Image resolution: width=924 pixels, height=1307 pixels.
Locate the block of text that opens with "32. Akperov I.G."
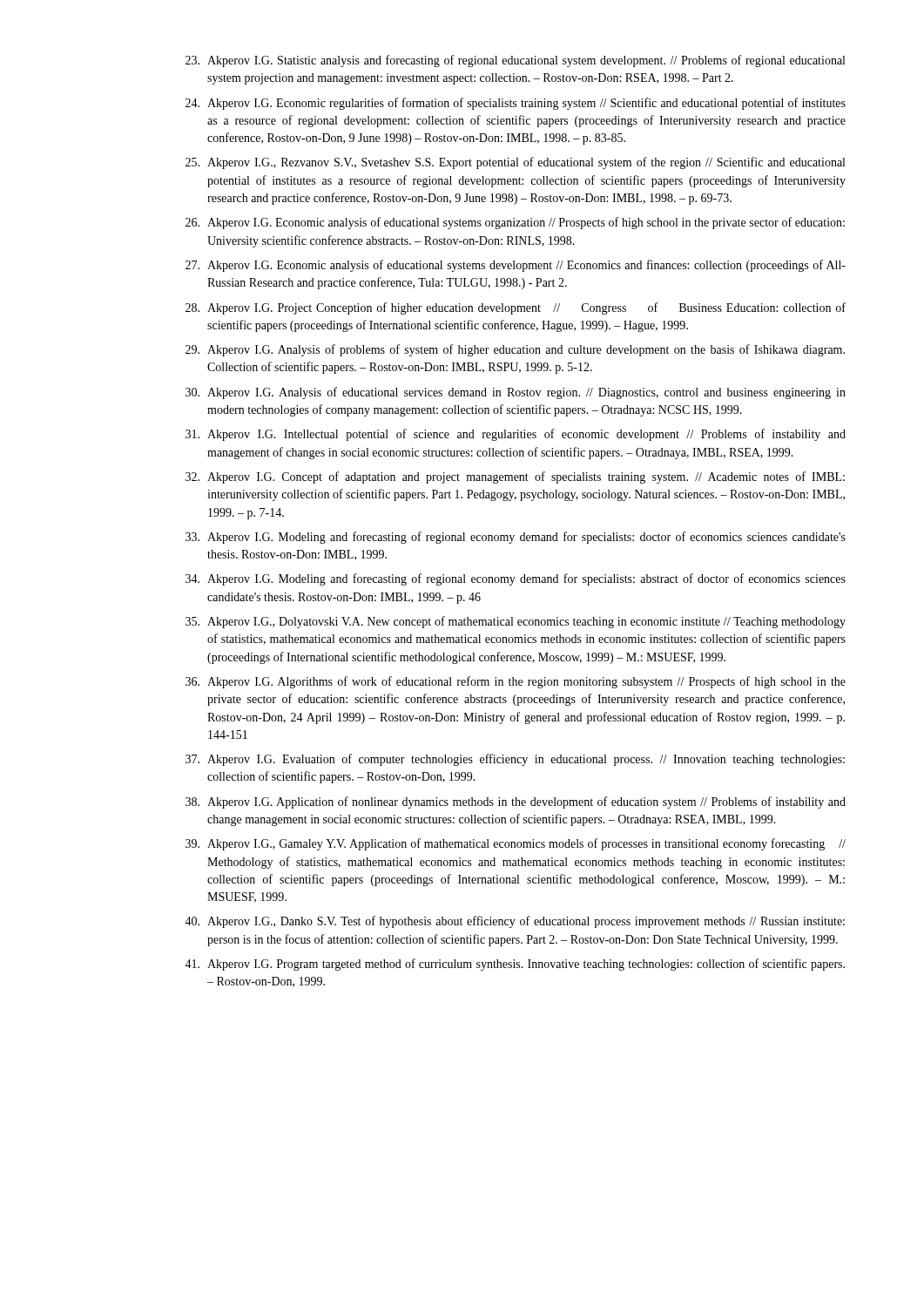pyautogui.click(x=501, y=495)
